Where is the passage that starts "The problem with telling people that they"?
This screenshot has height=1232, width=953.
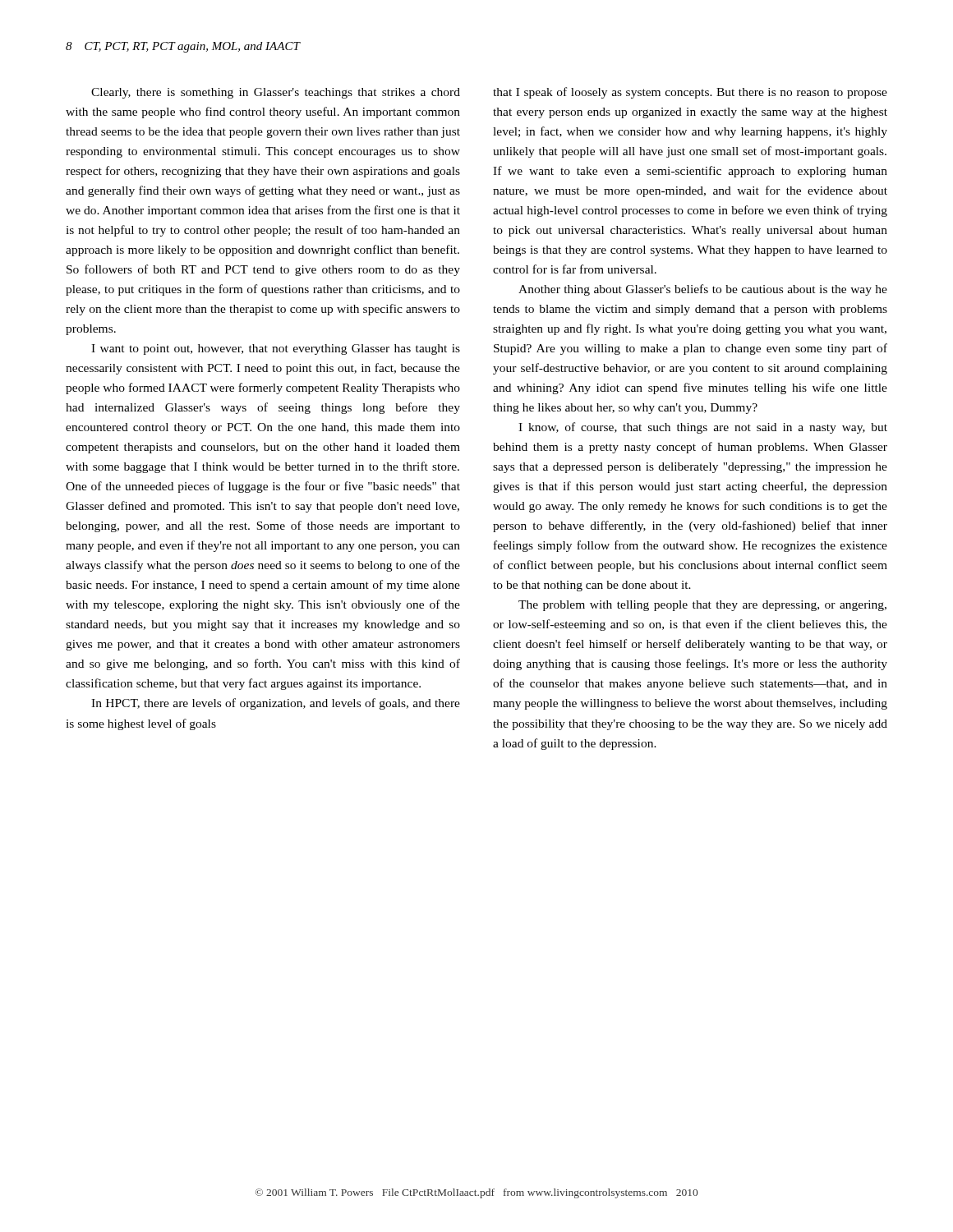(690, 674)
